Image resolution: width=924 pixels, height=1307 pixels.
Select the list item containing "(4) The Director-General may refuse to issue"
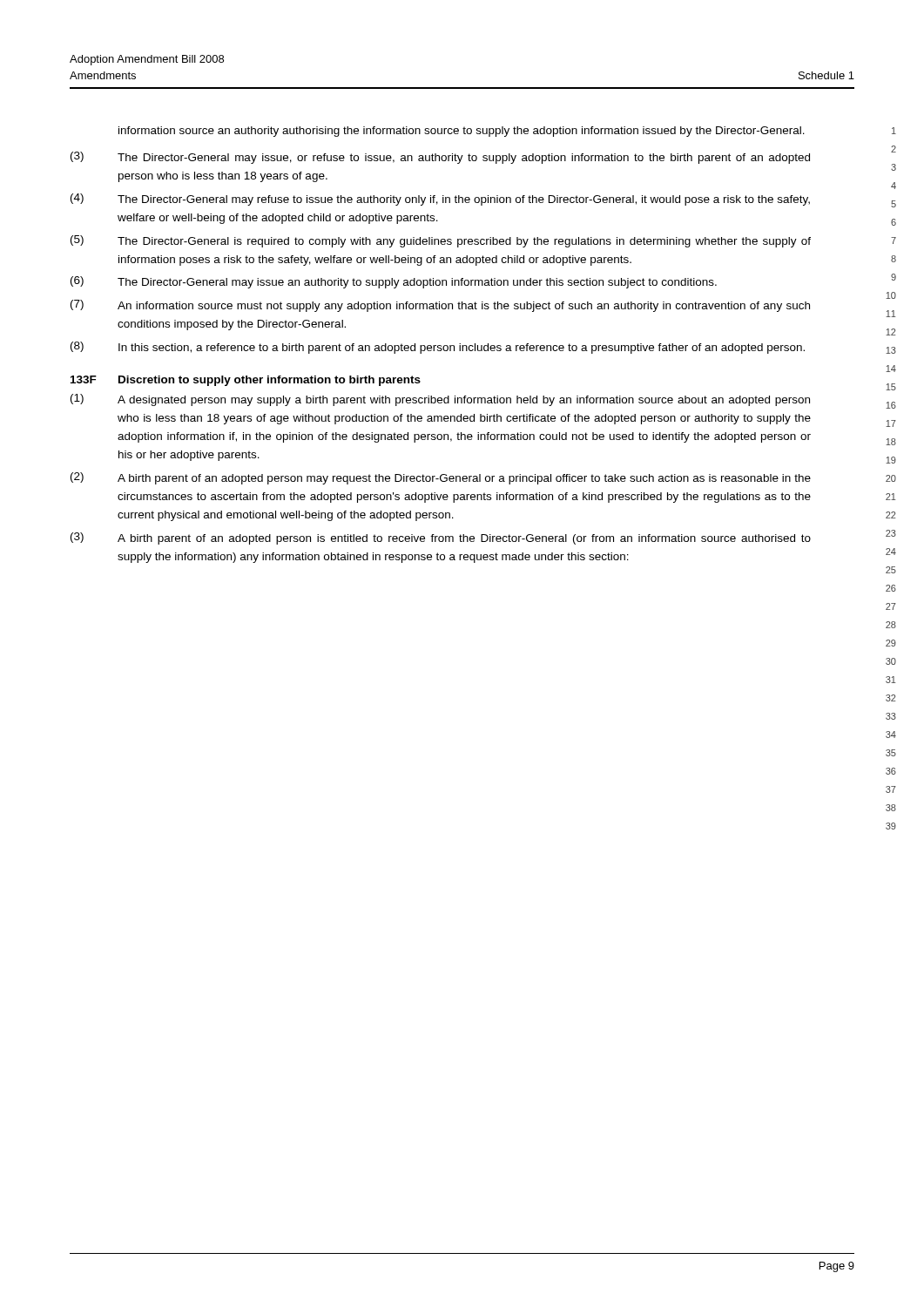(440, 209)
